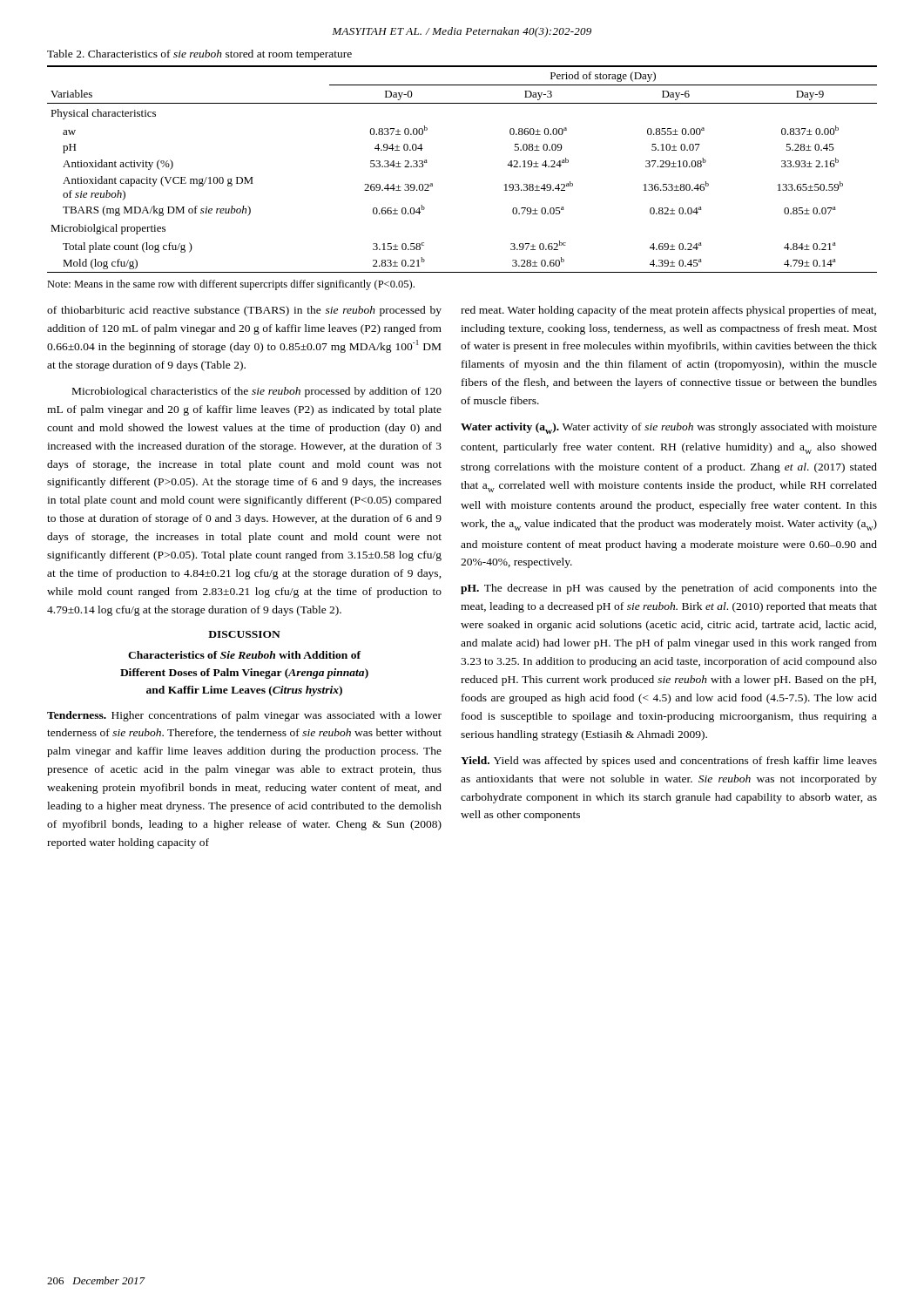This screenshot has width=924, height=1307.
Task: Select the block starting "Note: Means in"
Action: click(231, 284)
